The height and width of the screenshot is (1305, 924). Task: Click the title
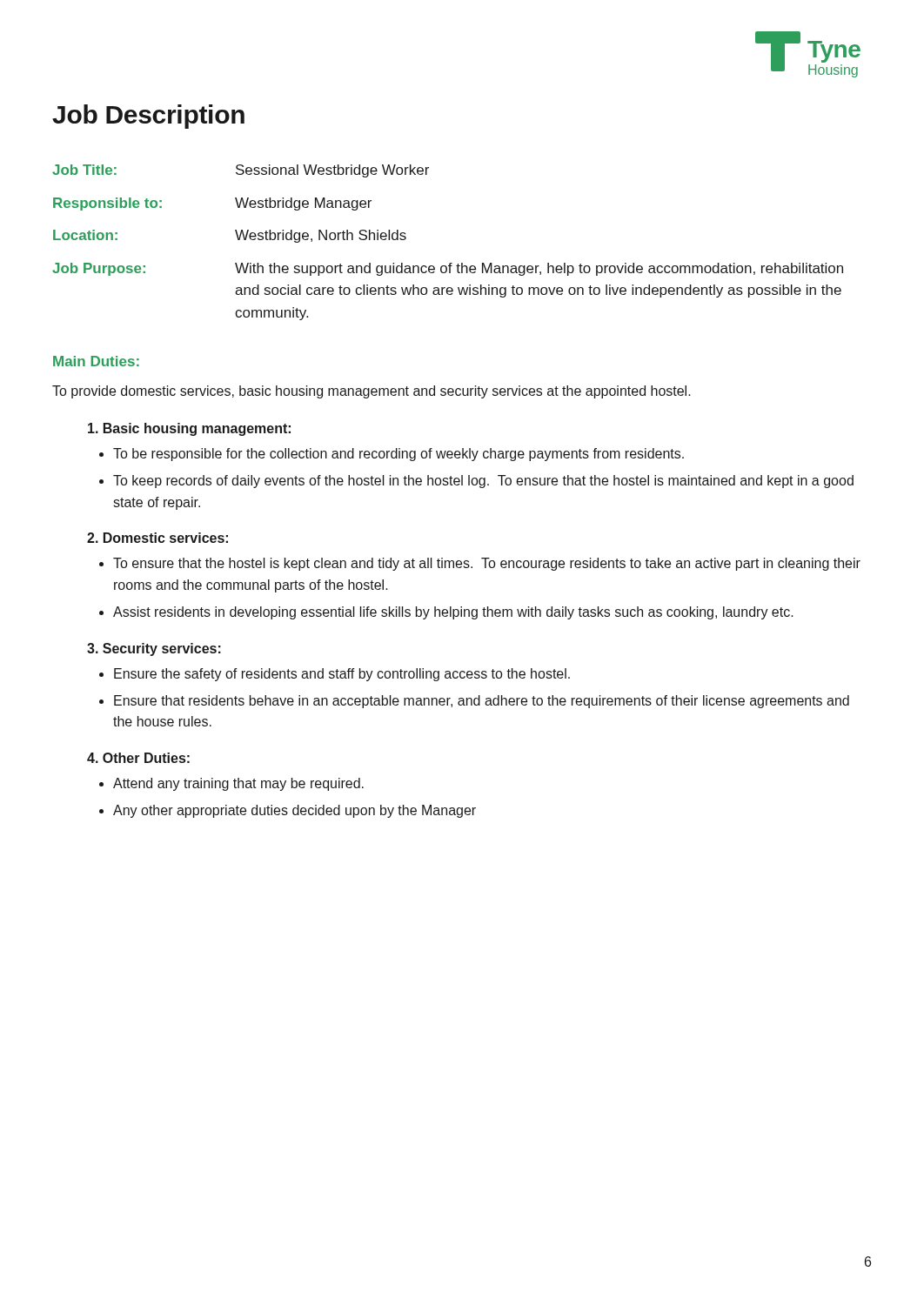click(462, 115)
